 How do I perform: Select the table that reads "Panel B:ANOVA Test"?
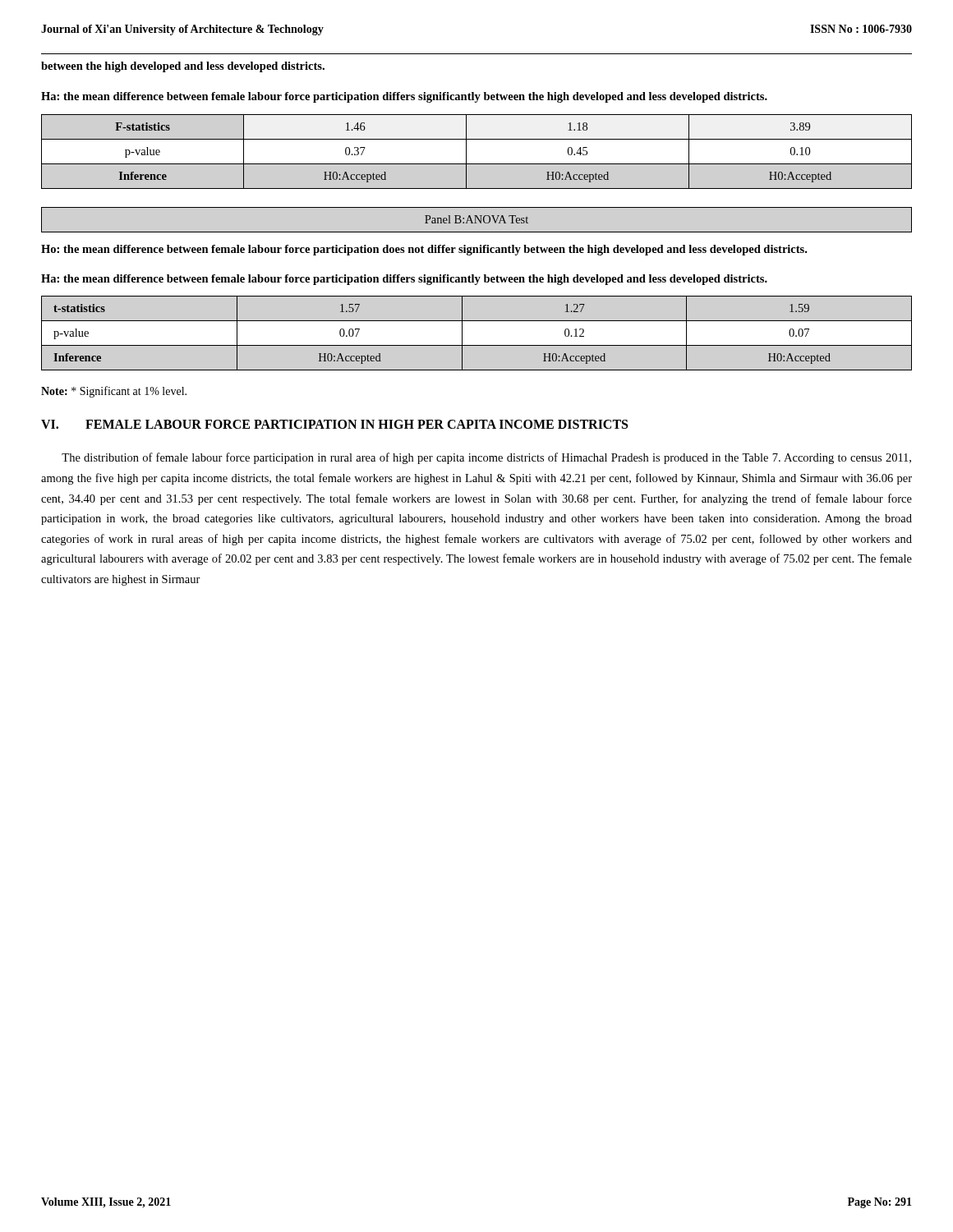pos(476,219)
